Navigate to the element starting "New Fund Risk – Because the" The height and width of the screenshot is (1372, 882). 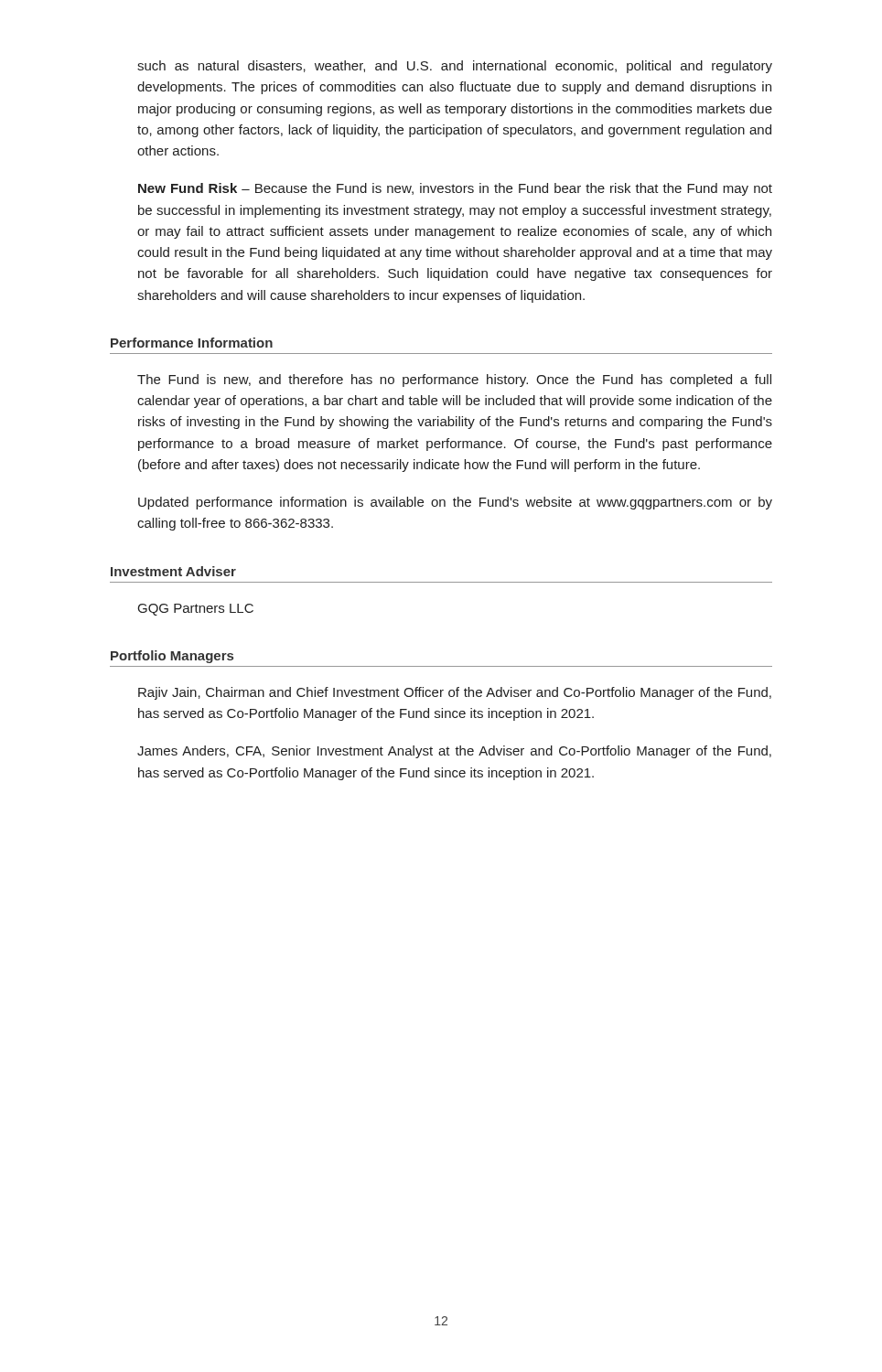(455, 241)
